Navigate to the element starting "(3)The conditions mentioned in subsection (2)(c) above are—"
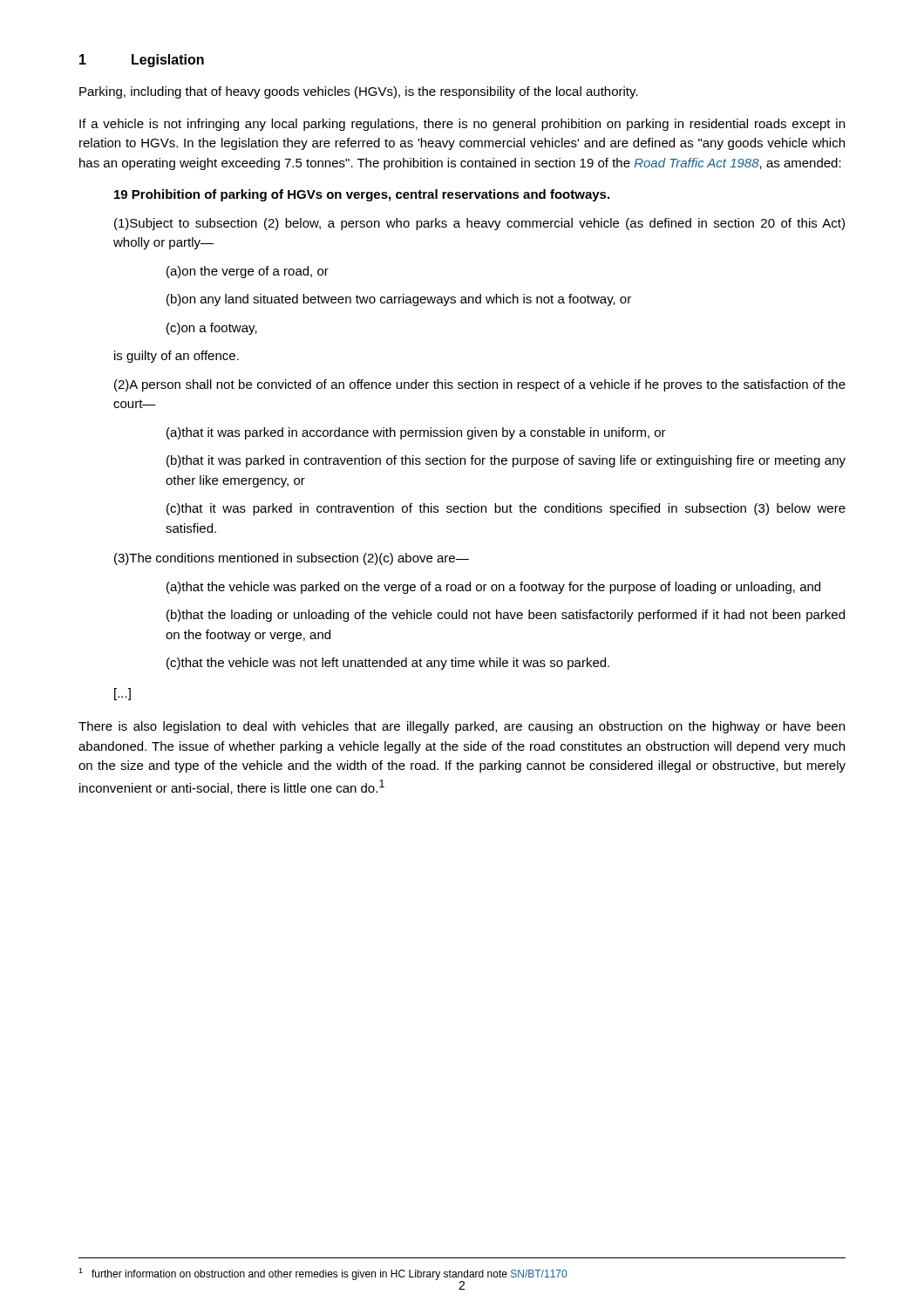 (479, 558)
